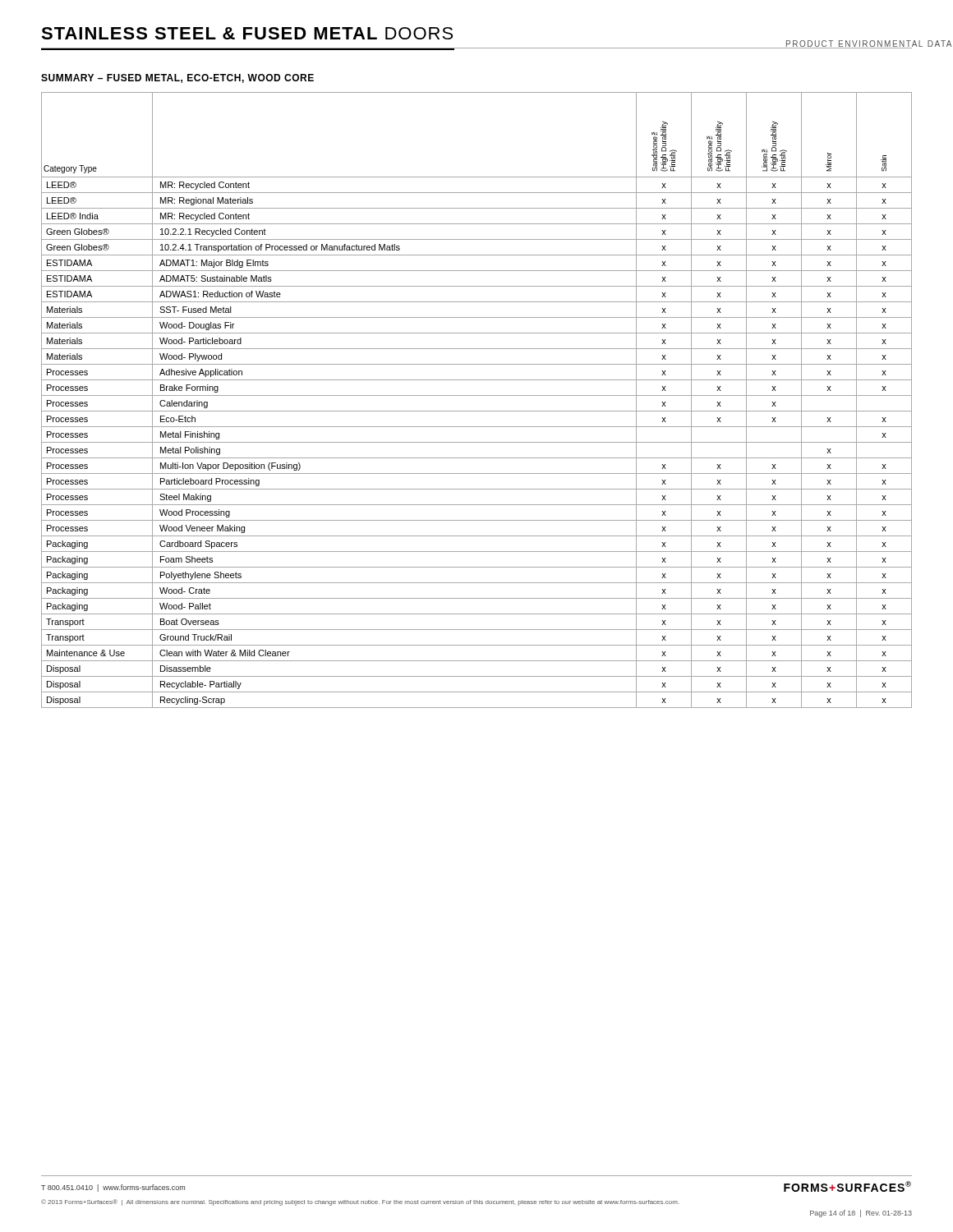Image resolution: width=953 pixels, height=1232 pixels.
Task: Find the table that mentions "MR: Recycled Content"
Action: (476, 400)
